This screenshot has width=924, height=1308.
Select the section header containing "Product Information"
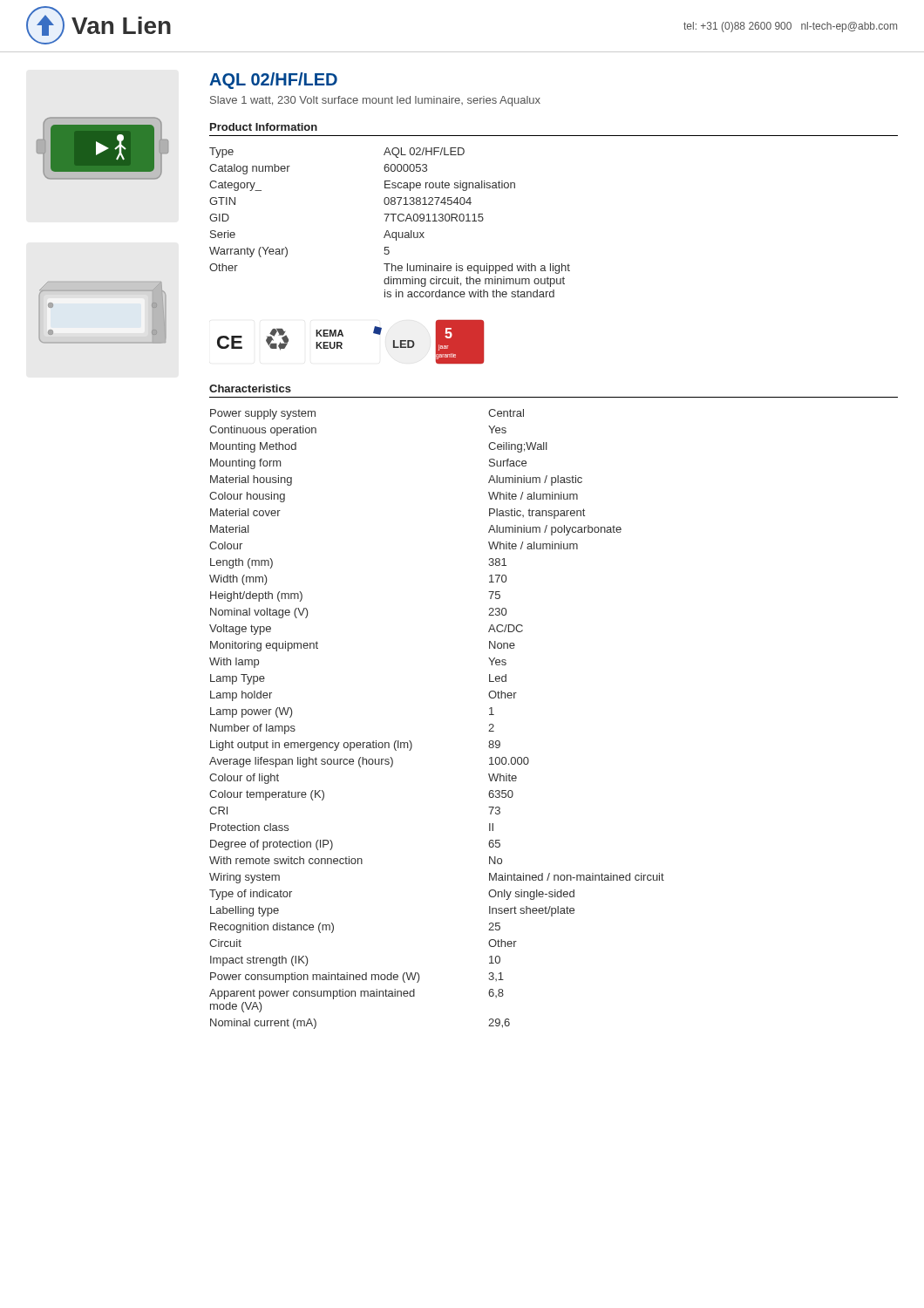pos(263,127)
